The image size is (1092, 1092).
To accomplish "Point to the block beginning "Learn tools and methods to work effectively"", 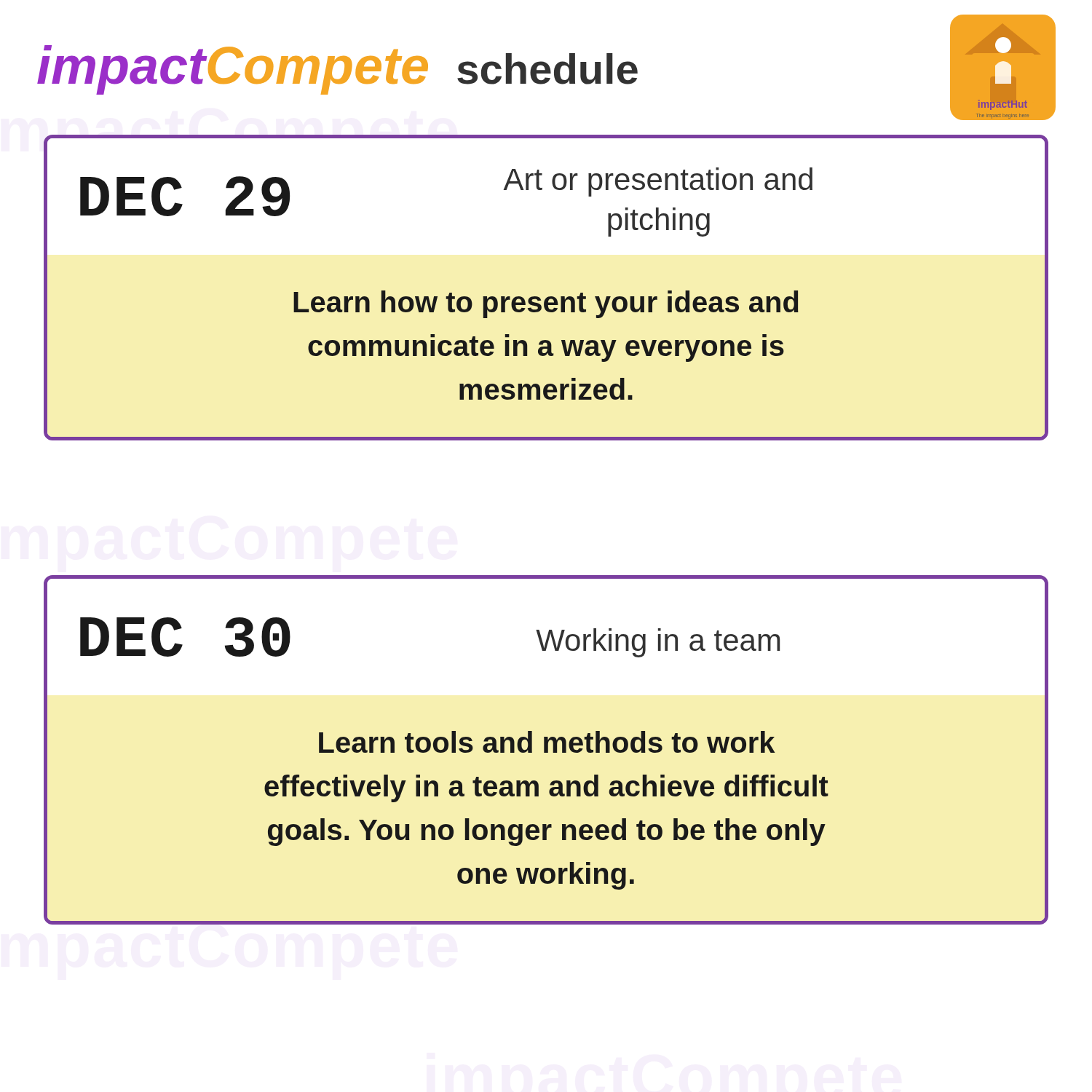I will [x=546, y=808].
